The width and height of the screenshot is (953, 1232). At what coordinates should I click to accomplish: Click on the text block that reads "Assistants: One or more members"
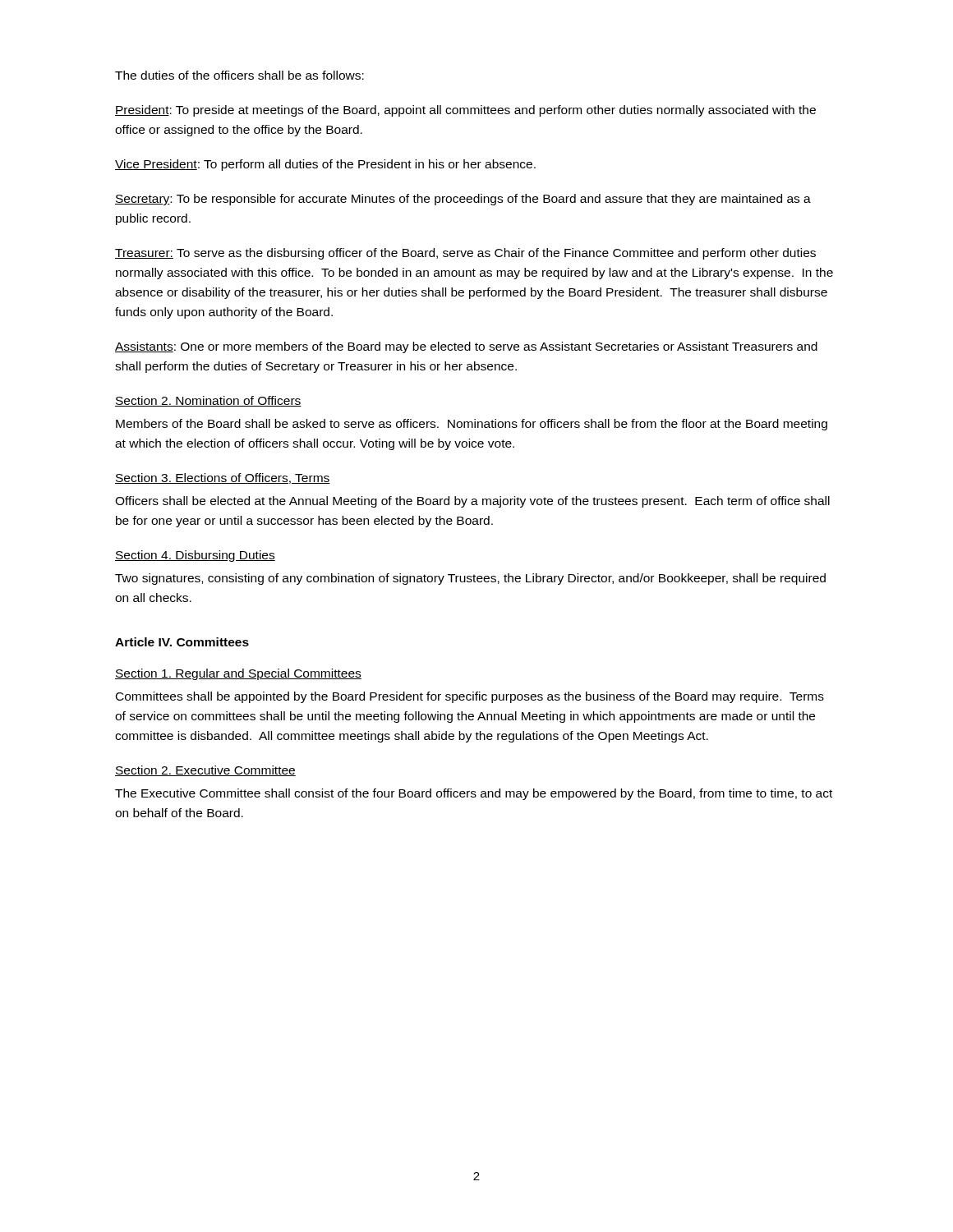point(466,356)
